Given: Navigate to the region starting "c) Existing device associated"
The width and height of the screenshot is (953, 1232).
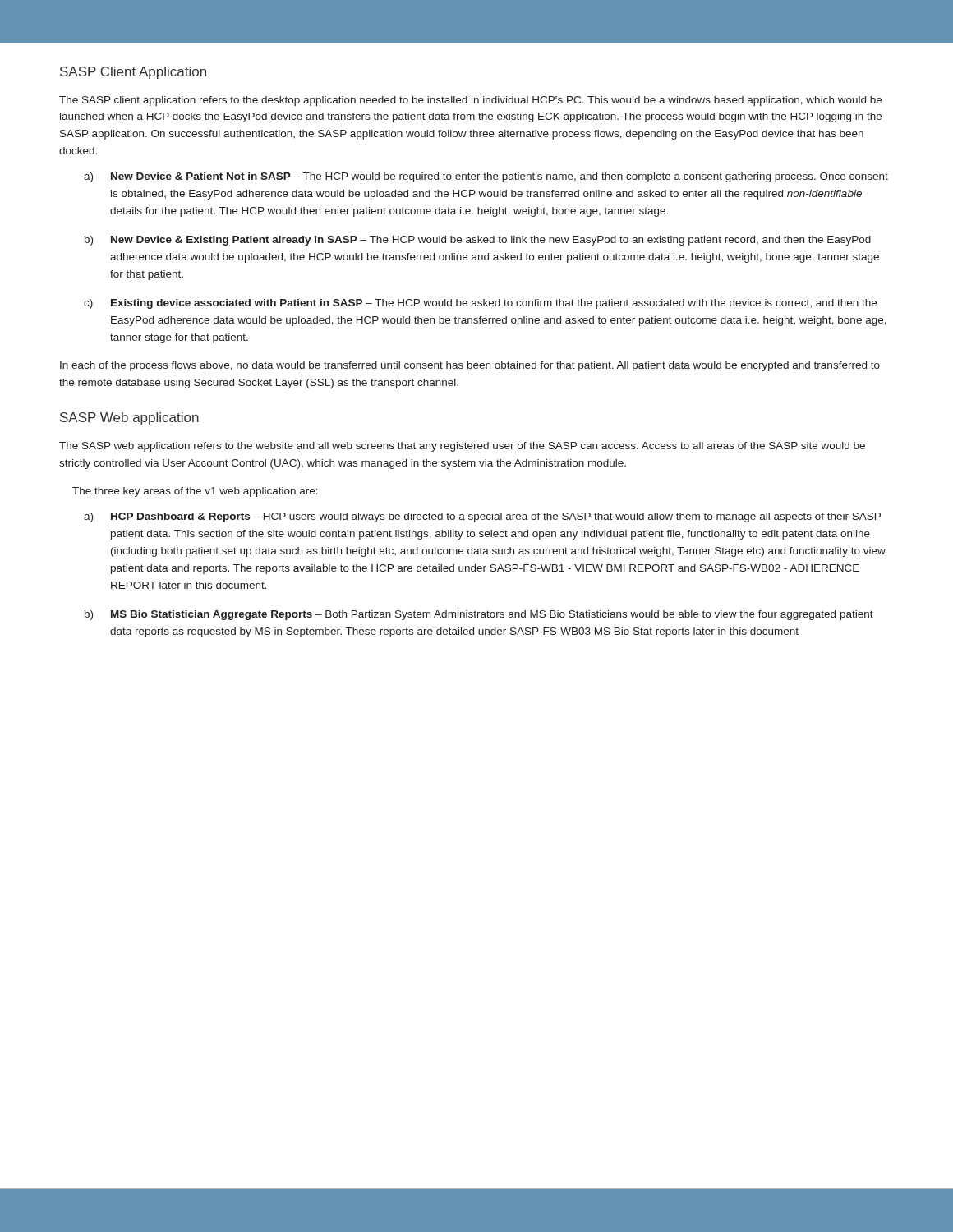Looking at the screenshot, I should tap(489, 320).
